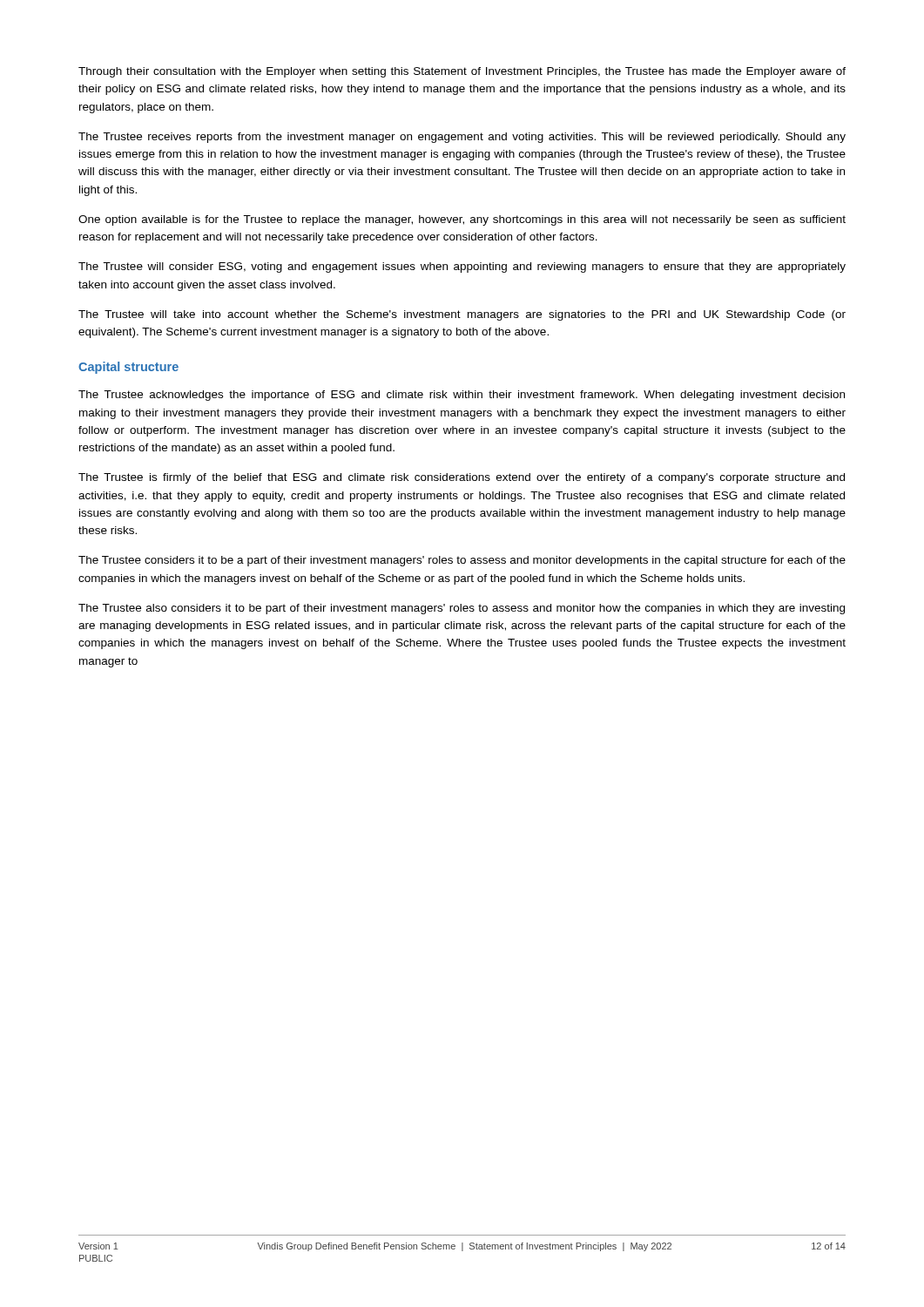Viewport: 924px width, 1307px height.
Task: Select the text block containing "Through their consultation"
Action: 462,89
